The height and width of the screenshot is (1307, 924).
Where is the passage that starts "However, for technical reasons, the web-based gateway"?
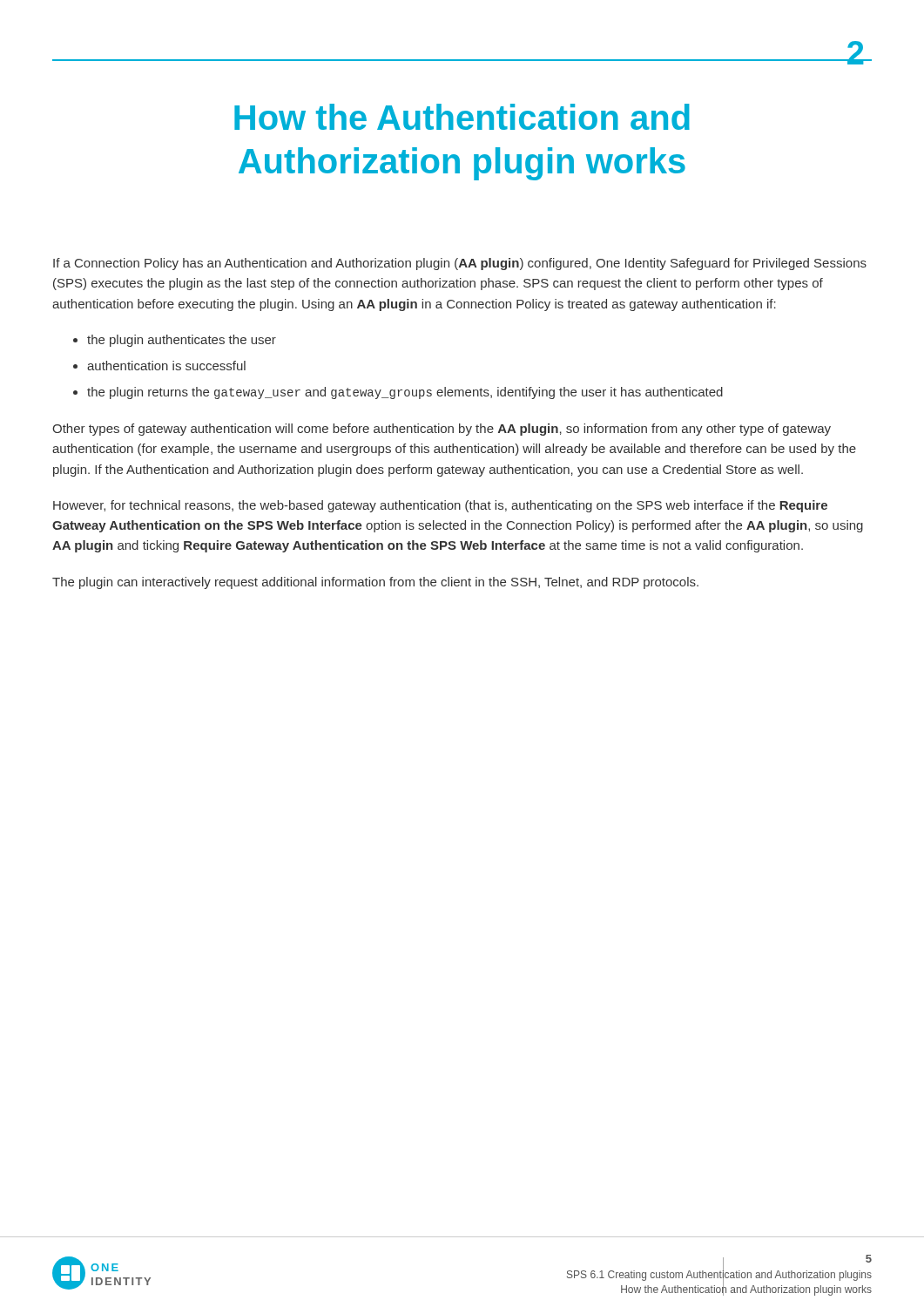462,525
